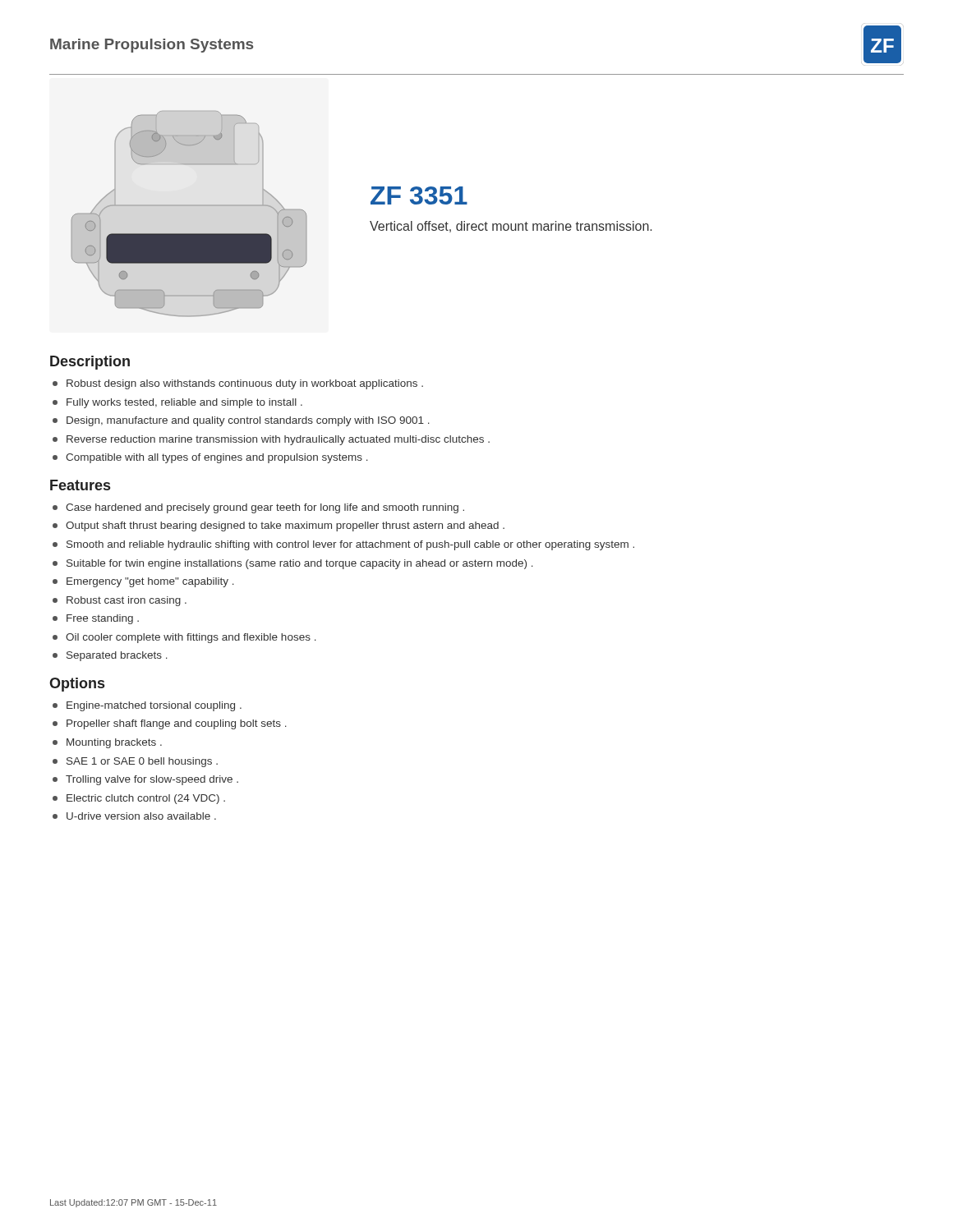This screenshot has height=1232, width=953.
Task: Click the passage that begins "Reverse reduction marine transmission with hydraulically"
Action: click(278, 439)
